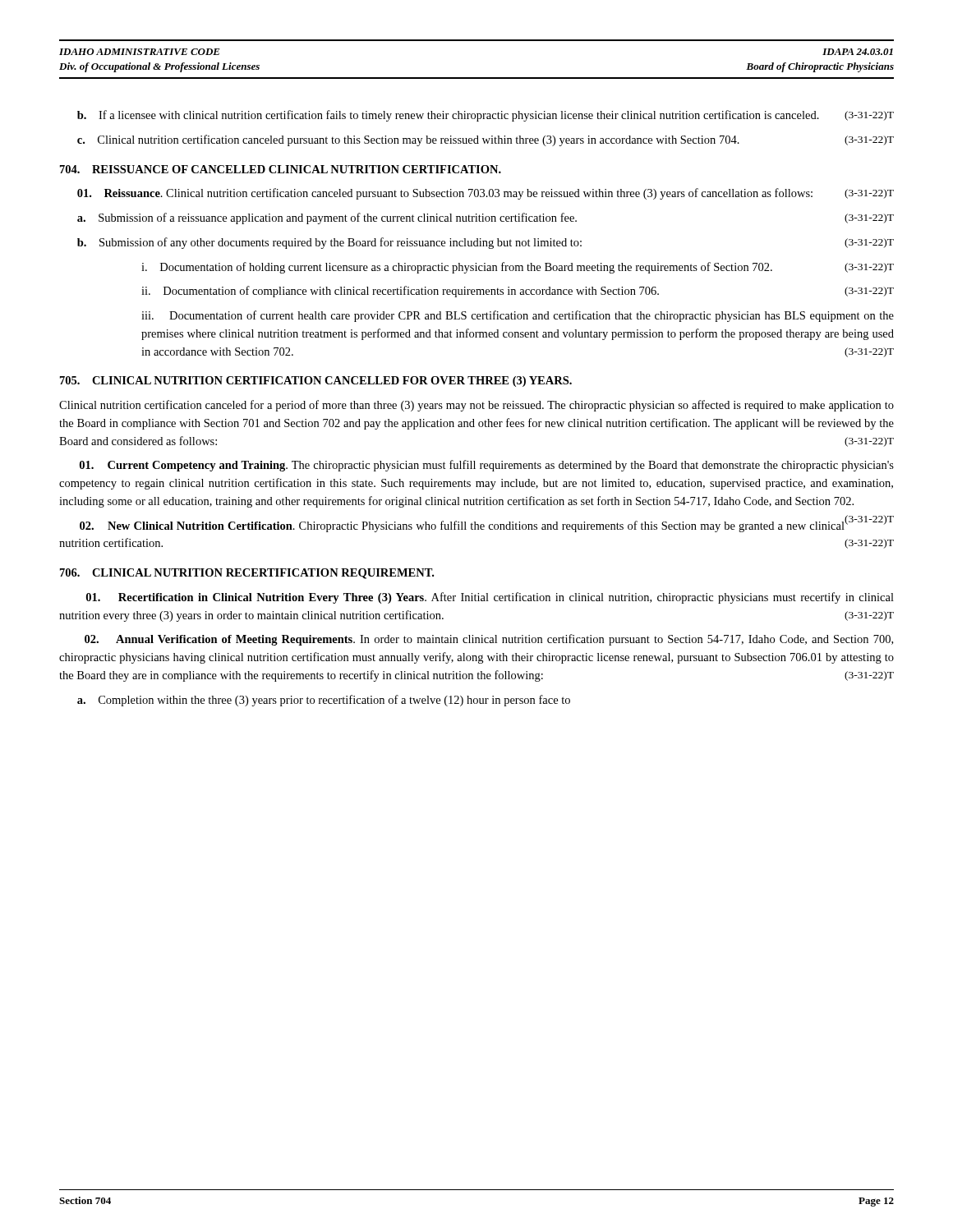Locate the text block that says "b. Submission of"
The width and height of the screenshot is (953, 1232).
[x=476, y=242]
